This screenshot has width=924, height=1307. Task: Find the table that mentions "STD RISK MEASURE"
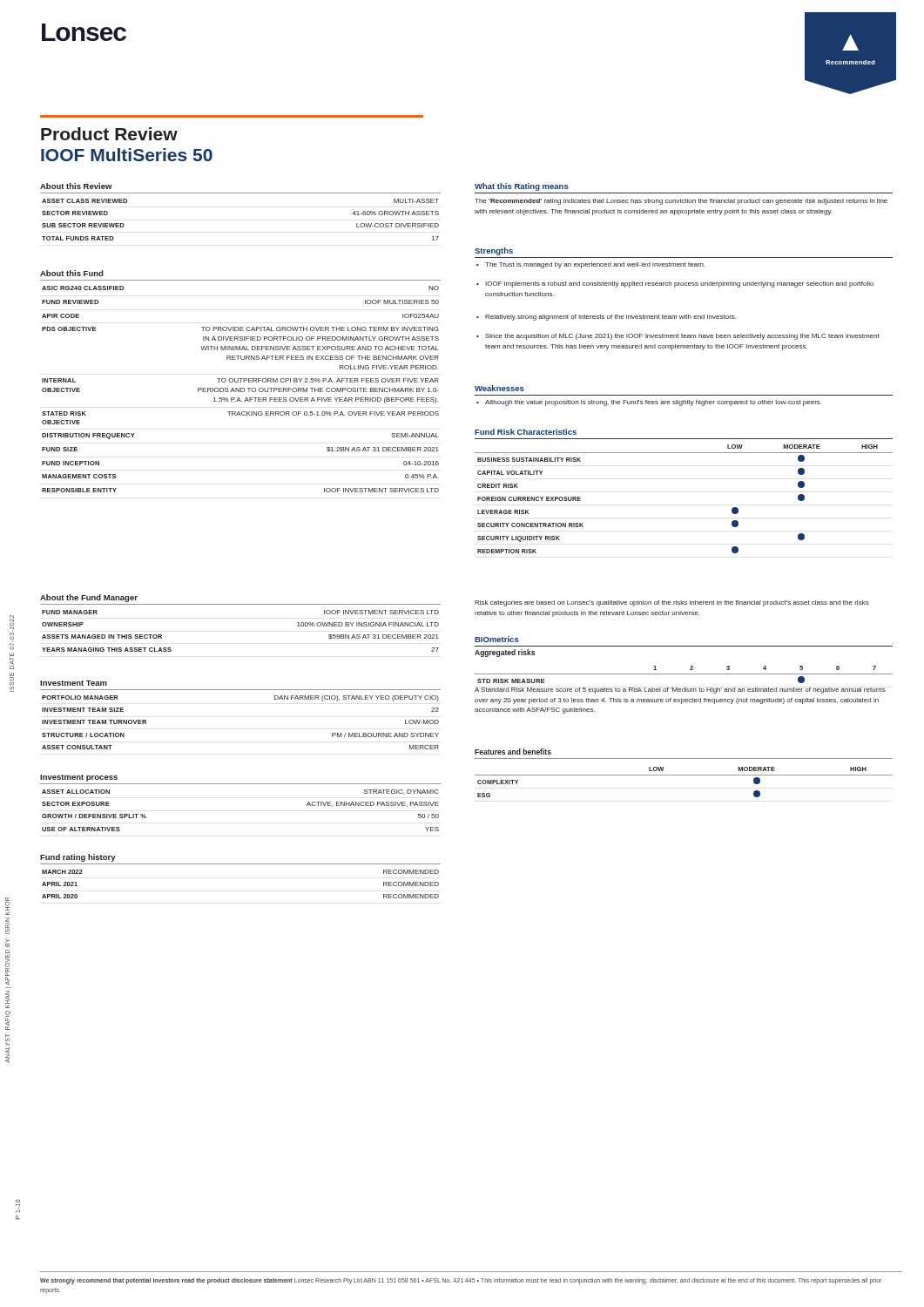coord(684,677)
